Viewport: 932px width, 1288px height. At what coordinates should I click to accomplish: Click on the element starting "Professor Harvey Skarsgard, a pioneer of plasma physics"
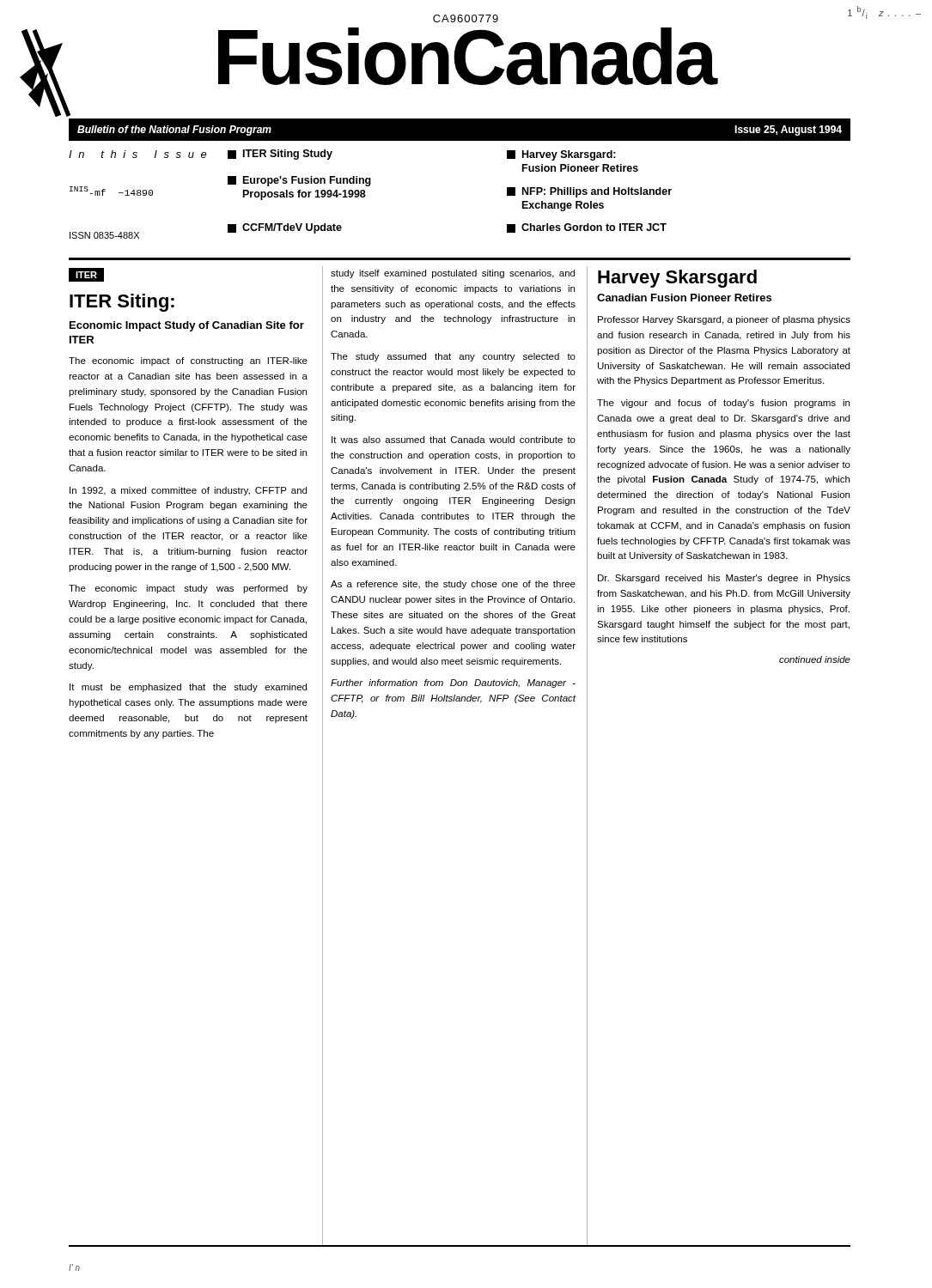pyautogui.click(x=724, y=350)
